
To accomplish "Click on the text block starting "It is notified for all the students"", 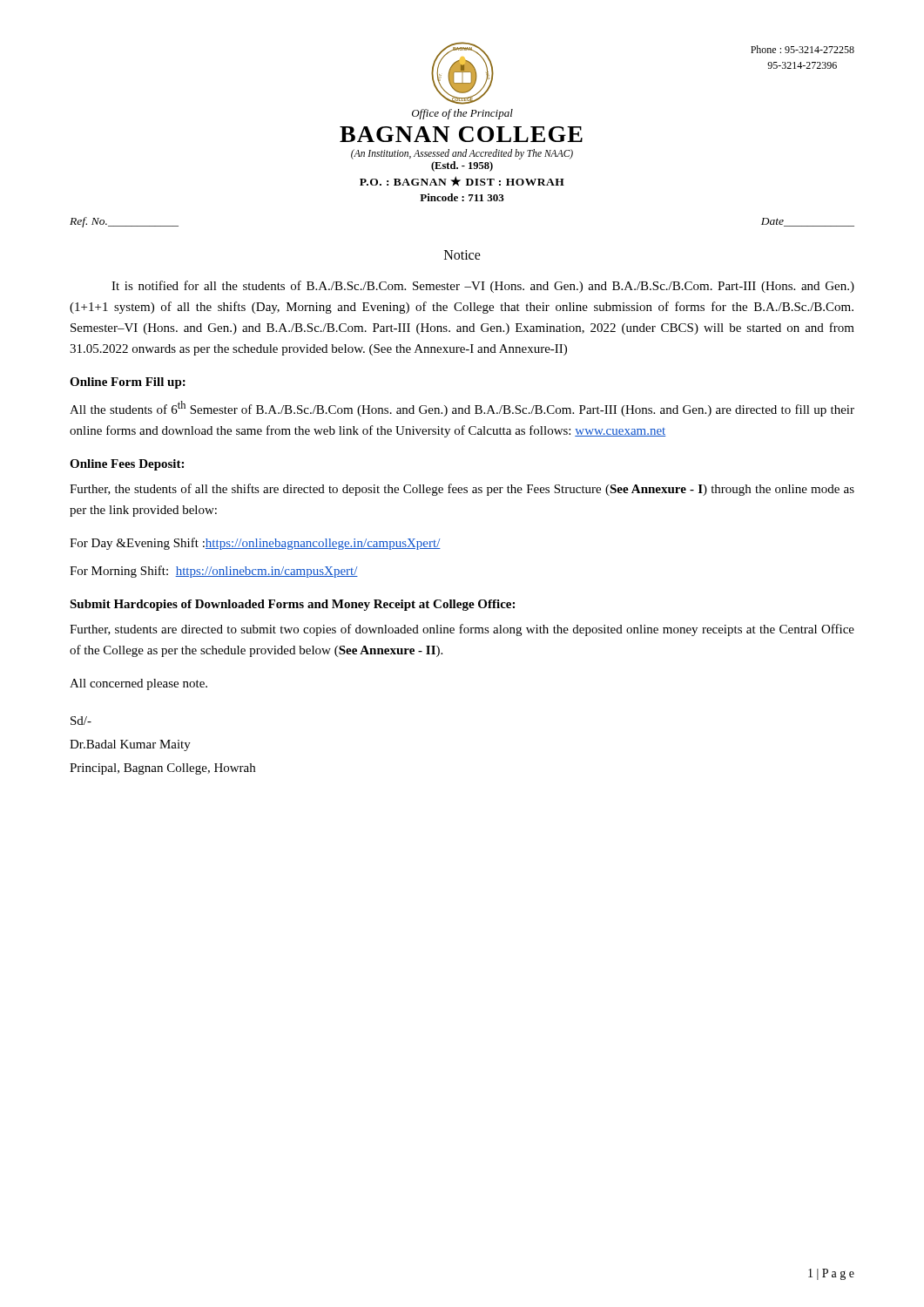I will [462, 317].
